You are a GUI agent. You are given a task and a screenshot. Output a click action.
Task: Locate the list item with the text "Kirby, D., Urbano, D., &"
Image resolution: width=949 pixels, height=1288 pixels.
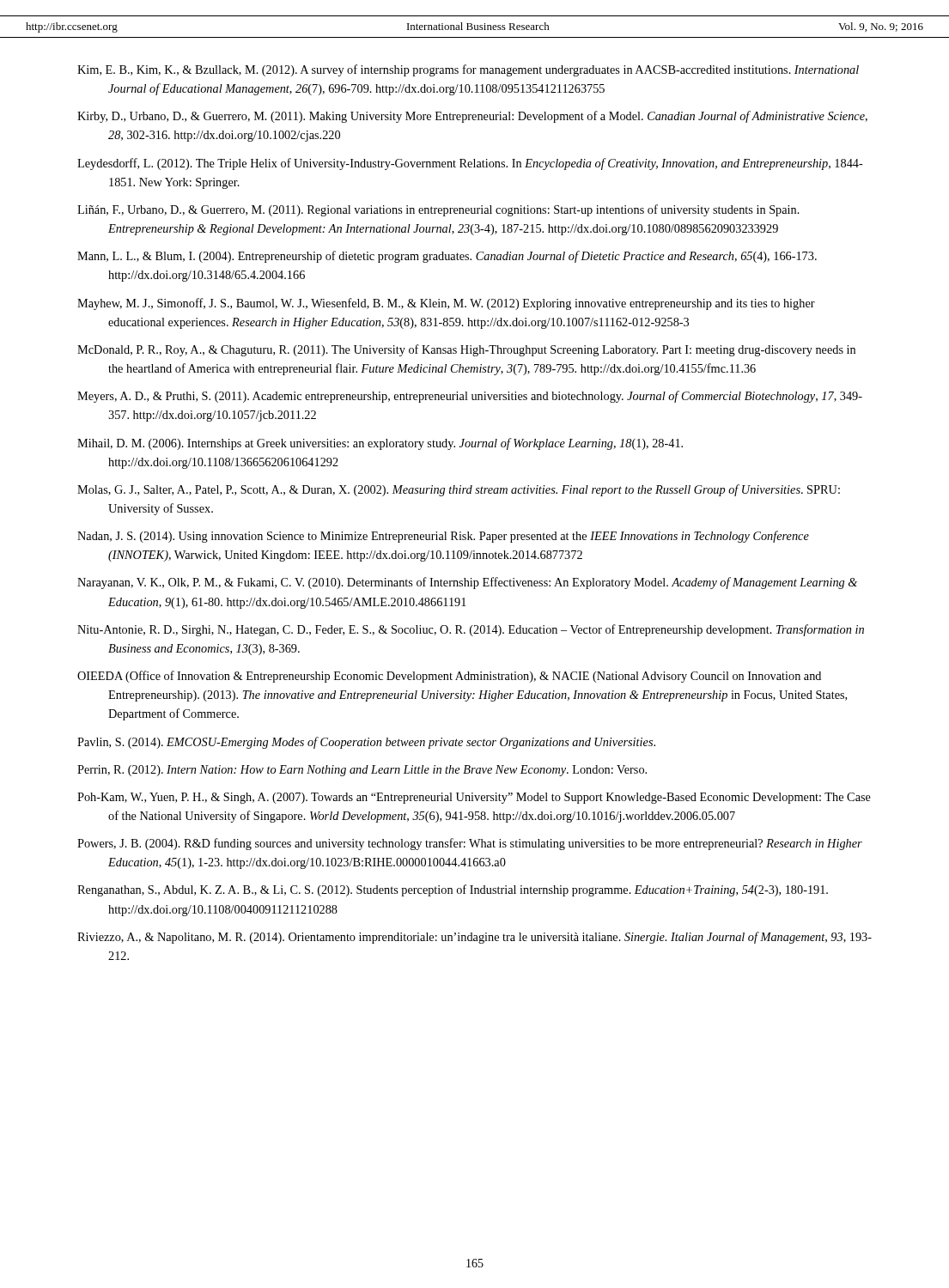pos(473,126)
